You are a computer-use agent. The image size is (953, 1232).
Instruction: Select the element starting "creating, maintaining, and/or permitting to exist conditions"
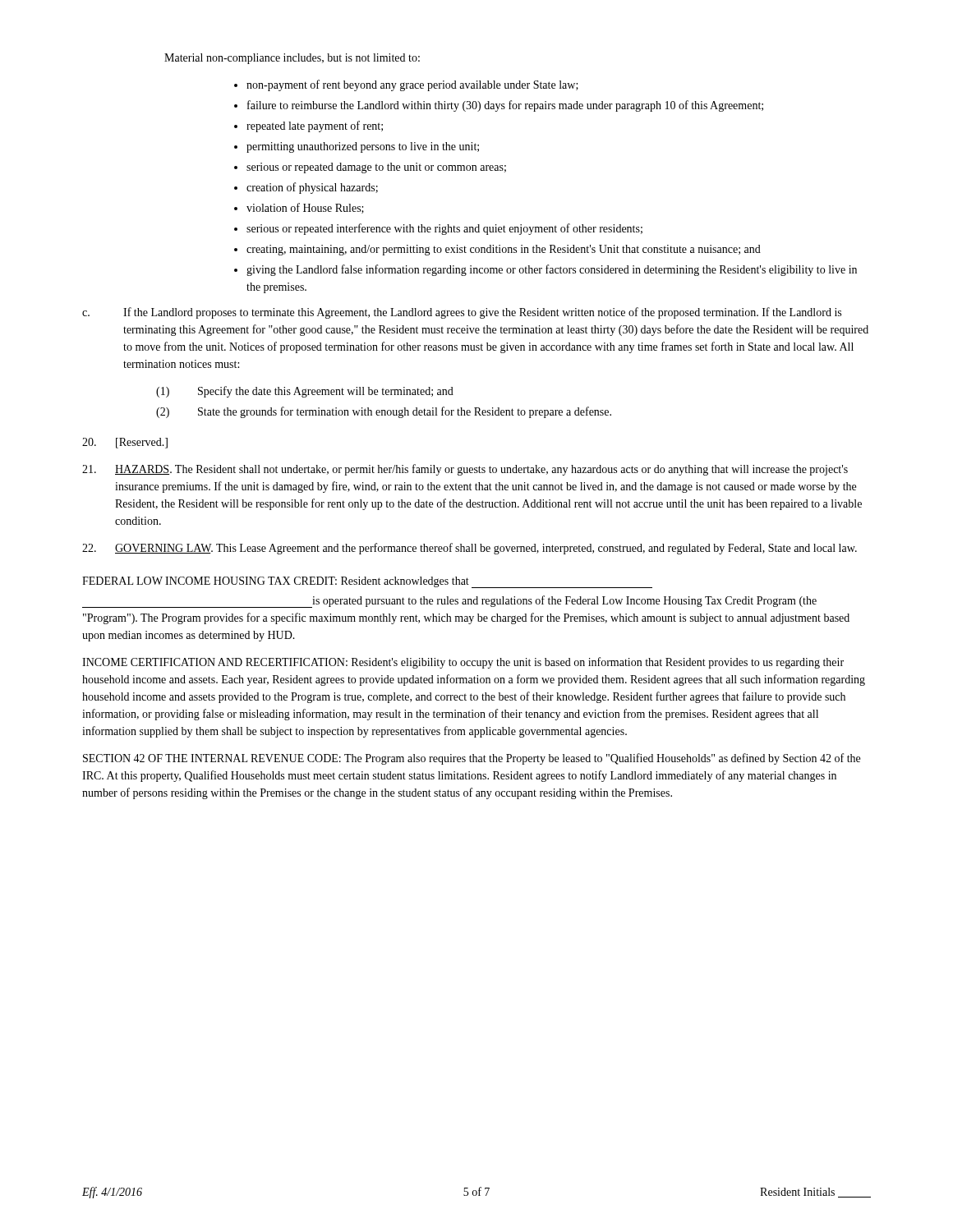(x=559, y=249)
